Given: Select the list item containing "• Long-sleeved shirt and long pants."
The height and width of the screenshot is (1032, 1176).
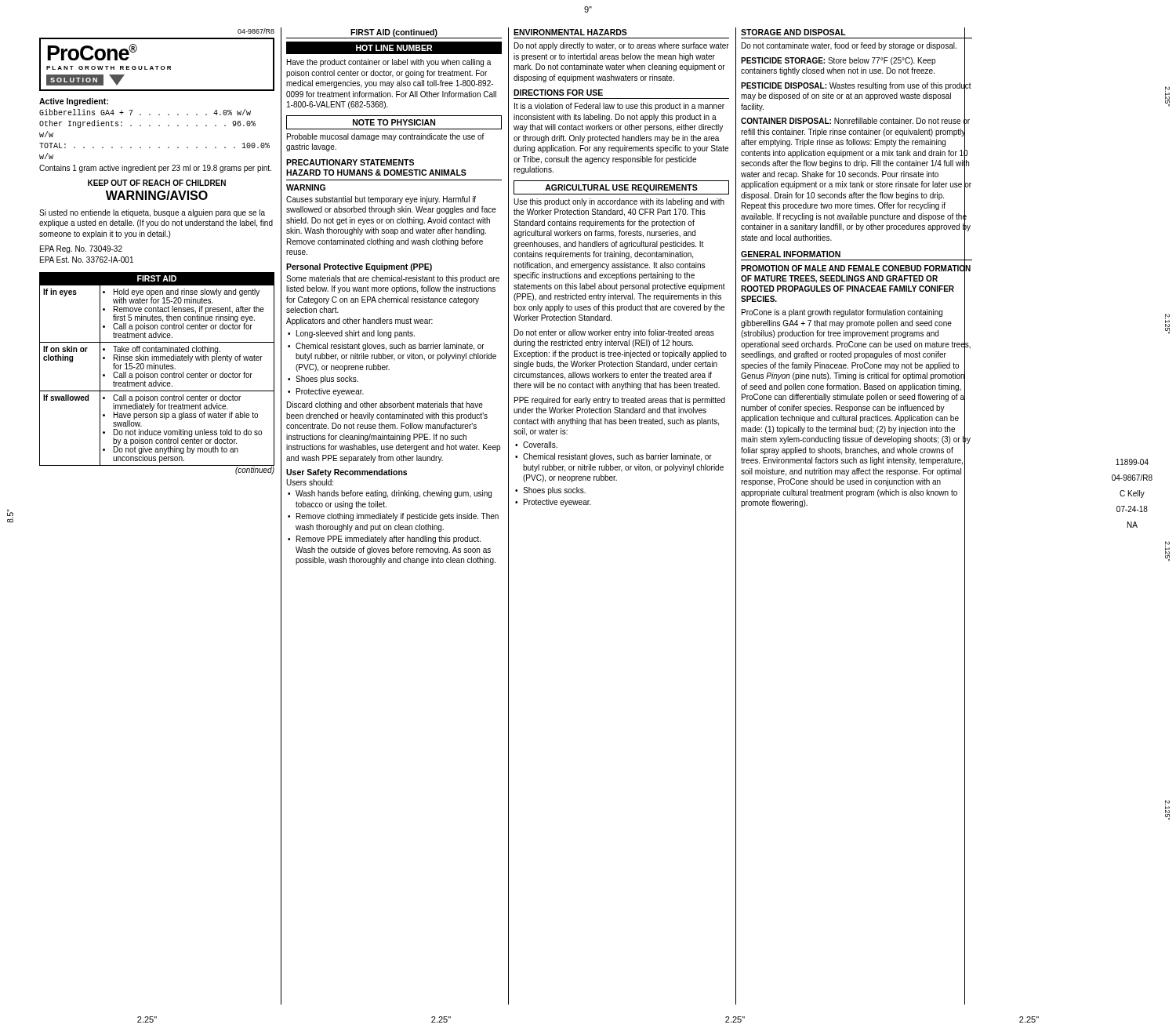Looking at the screenshot, I should (x=352, y=334).
